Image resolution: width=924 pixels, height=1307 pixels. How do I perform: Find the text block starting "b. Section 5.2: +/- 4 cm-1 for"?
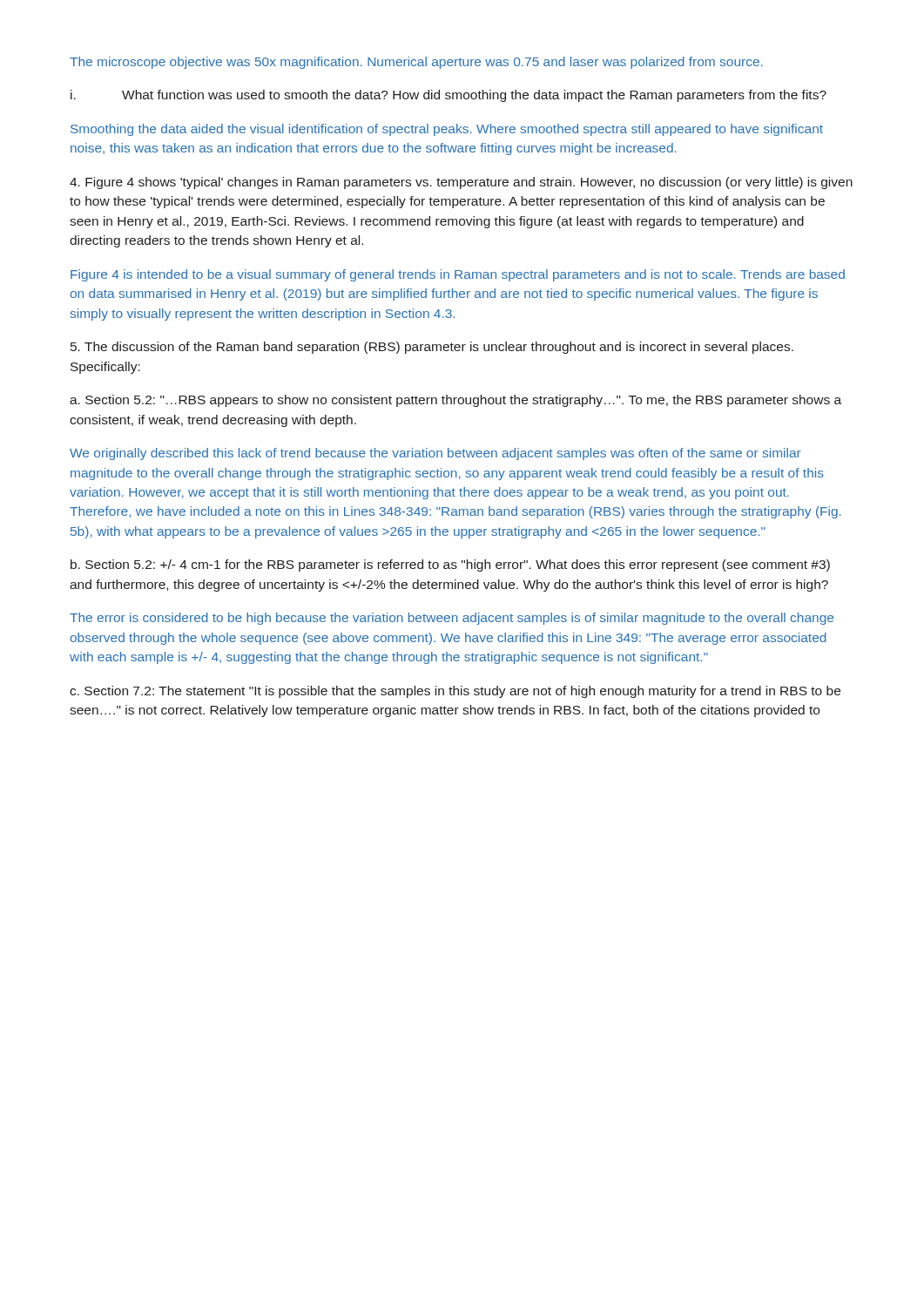tap(450, 574)
